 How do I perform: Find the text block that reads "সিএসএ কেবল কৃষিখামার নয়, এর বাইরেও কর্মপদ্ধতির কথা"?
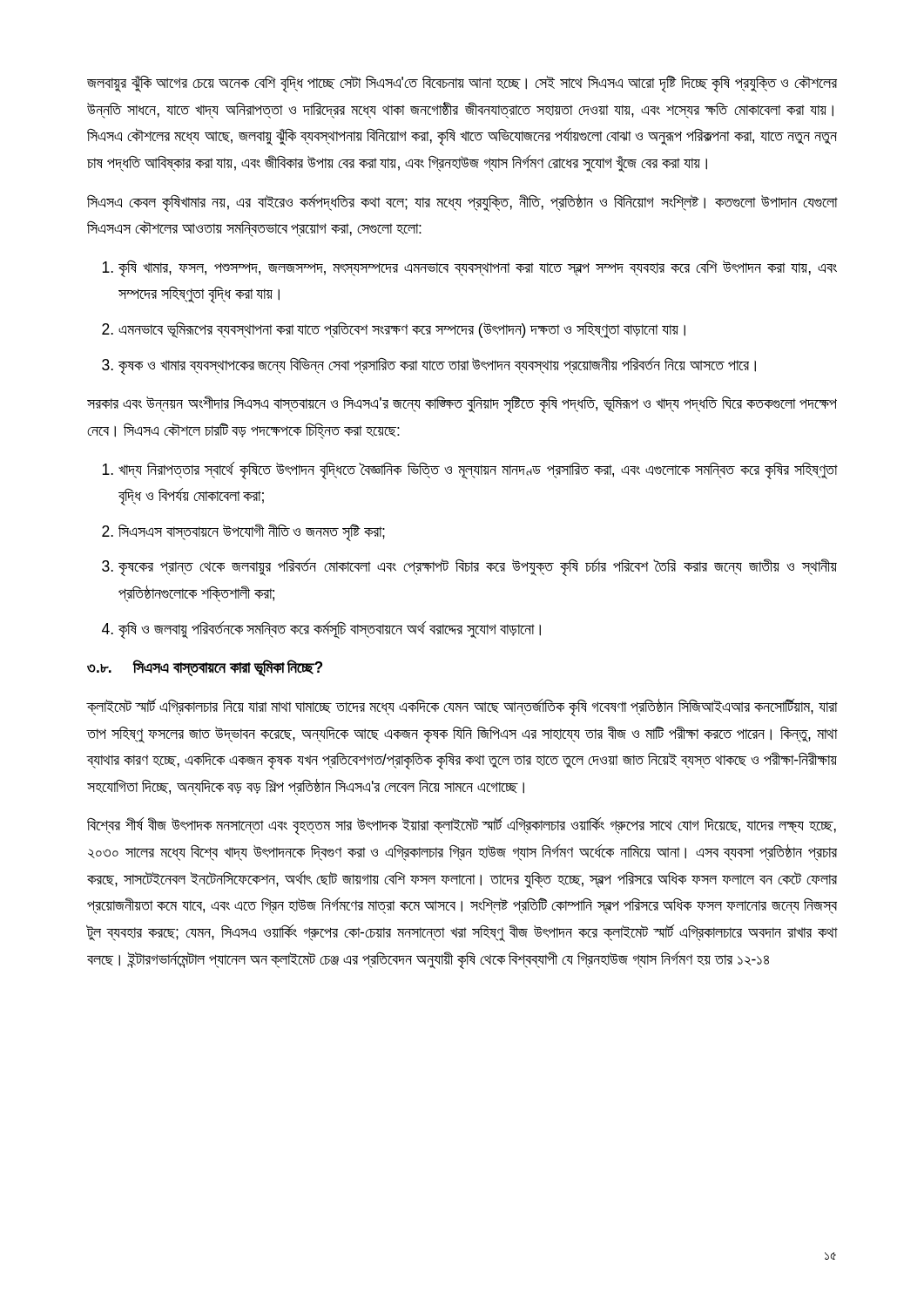462,215
